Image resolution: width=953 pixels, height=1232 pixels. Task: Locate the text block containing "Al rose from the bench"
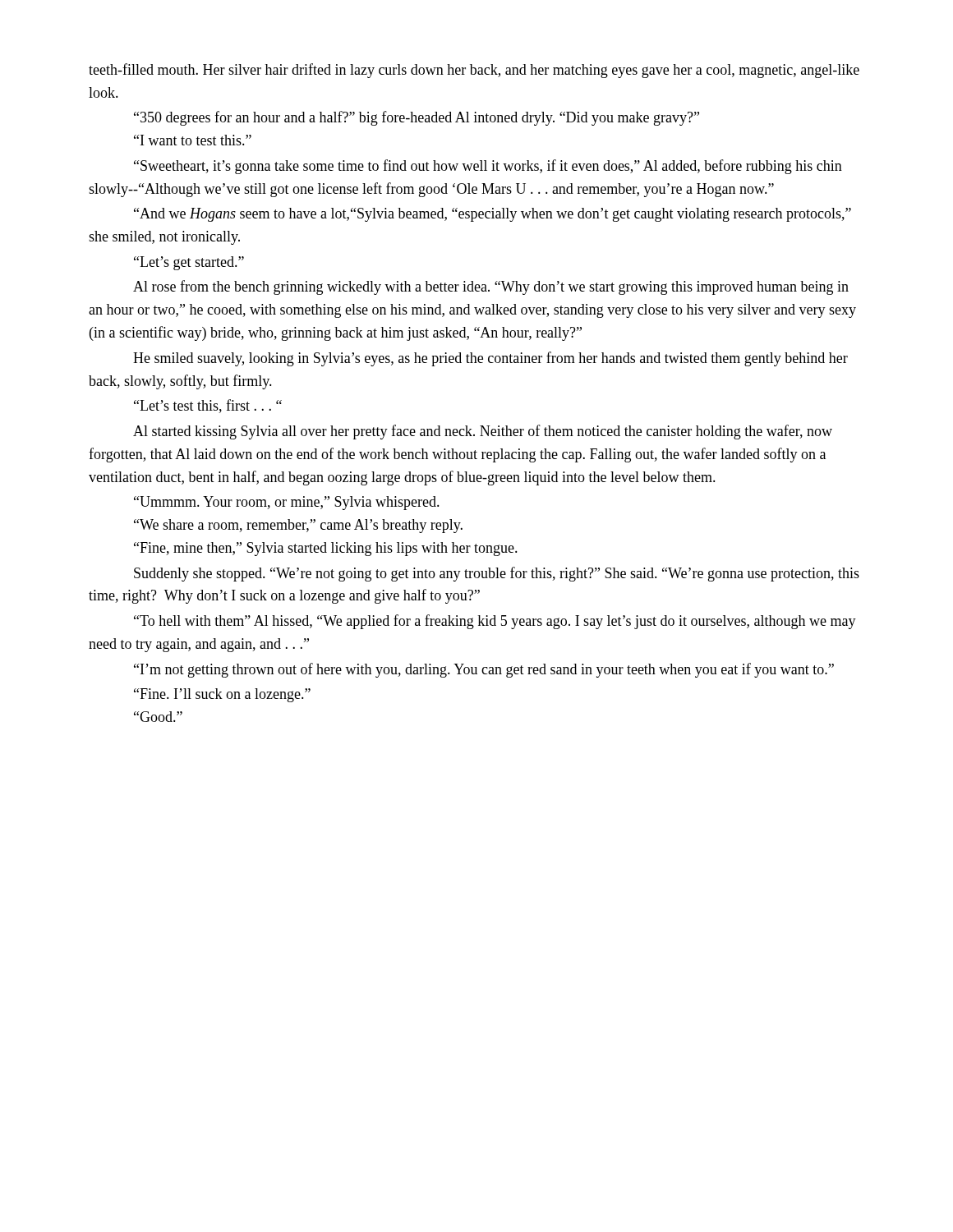[x=476, y=311]
